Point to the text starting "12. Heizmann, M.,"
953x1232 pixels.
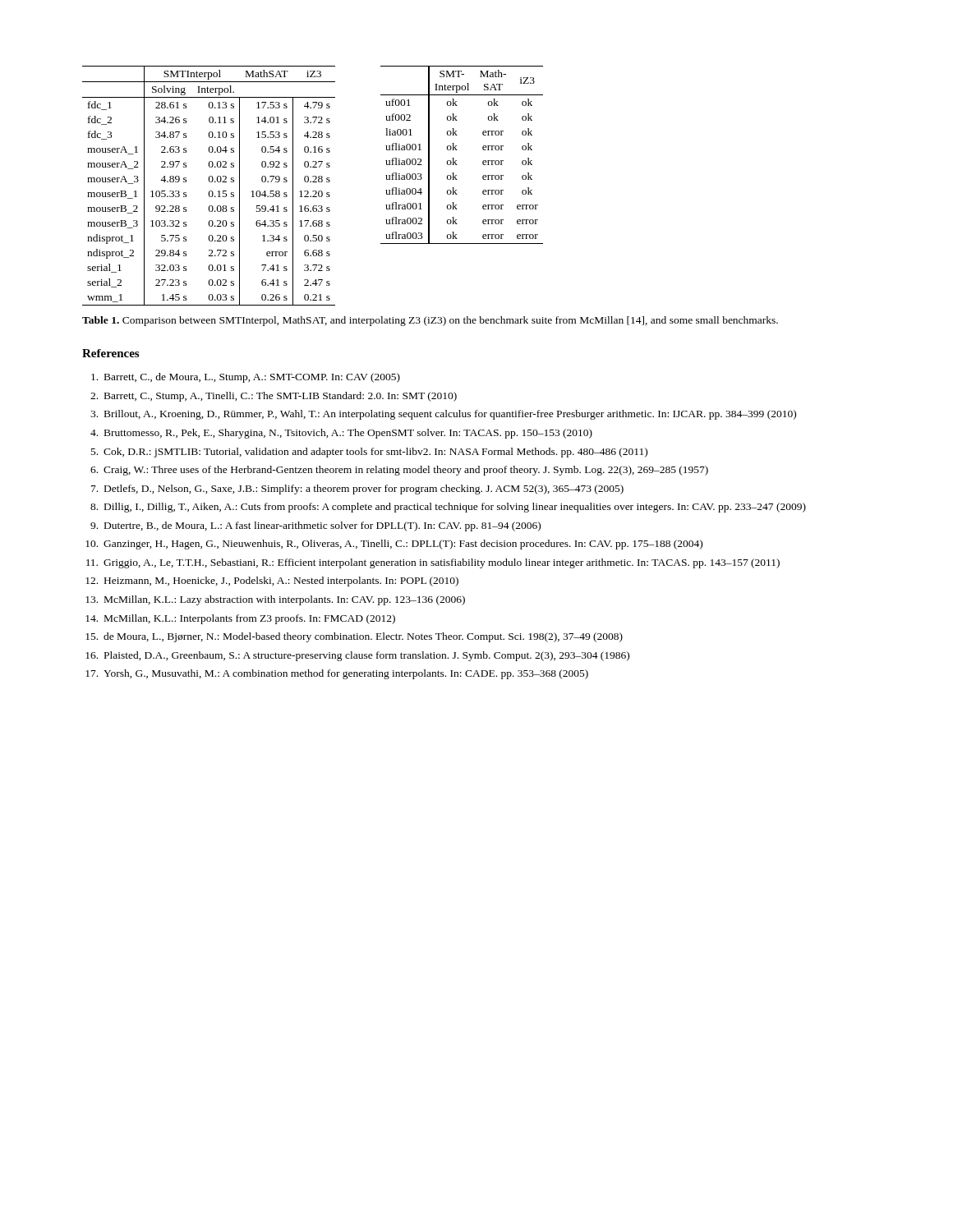[271, 581]
